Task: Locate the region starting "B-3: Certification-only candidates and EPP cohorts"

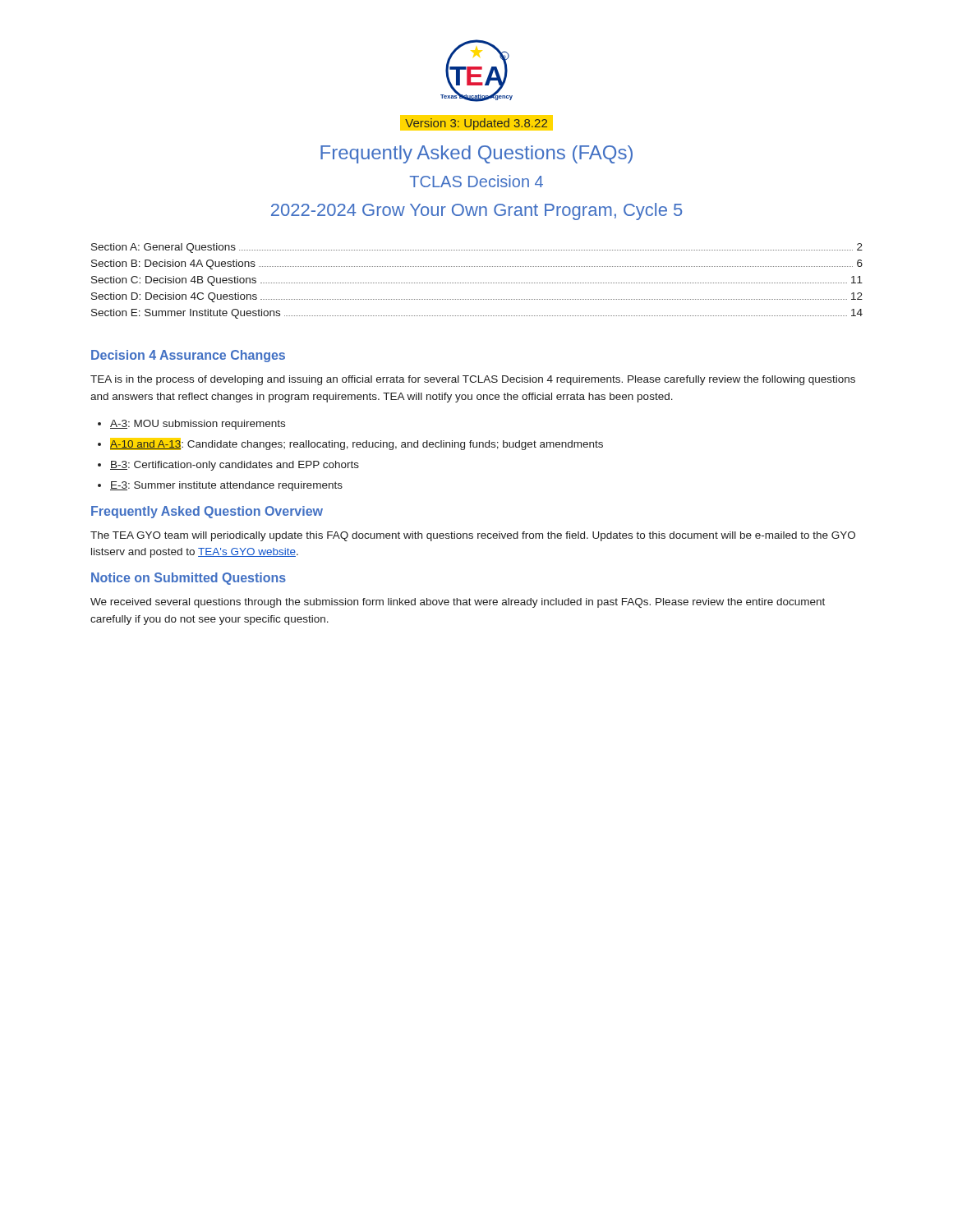Action: click(235, 464)
